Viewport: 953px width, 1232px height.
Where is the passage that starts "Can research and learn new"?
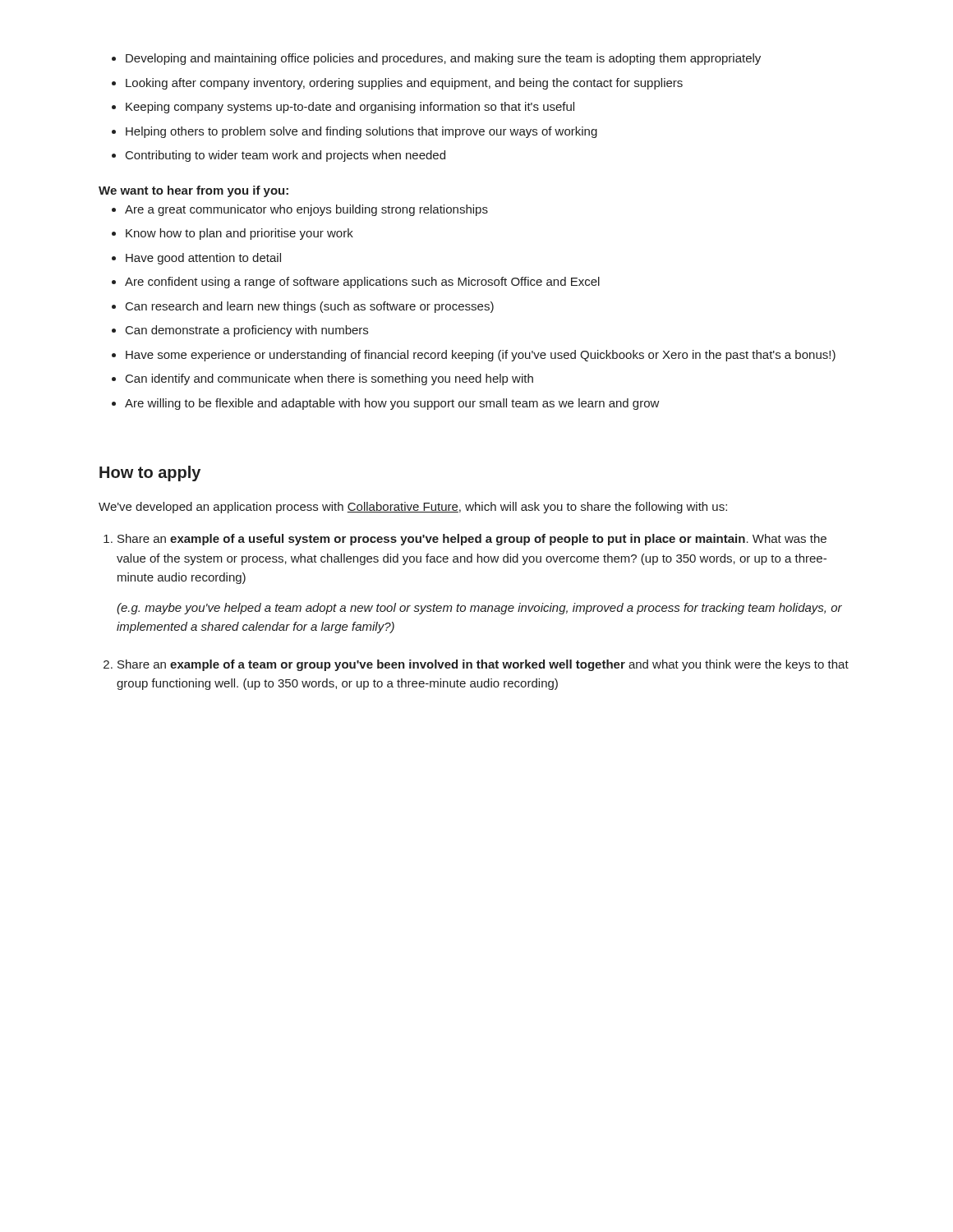coord(490,306)
